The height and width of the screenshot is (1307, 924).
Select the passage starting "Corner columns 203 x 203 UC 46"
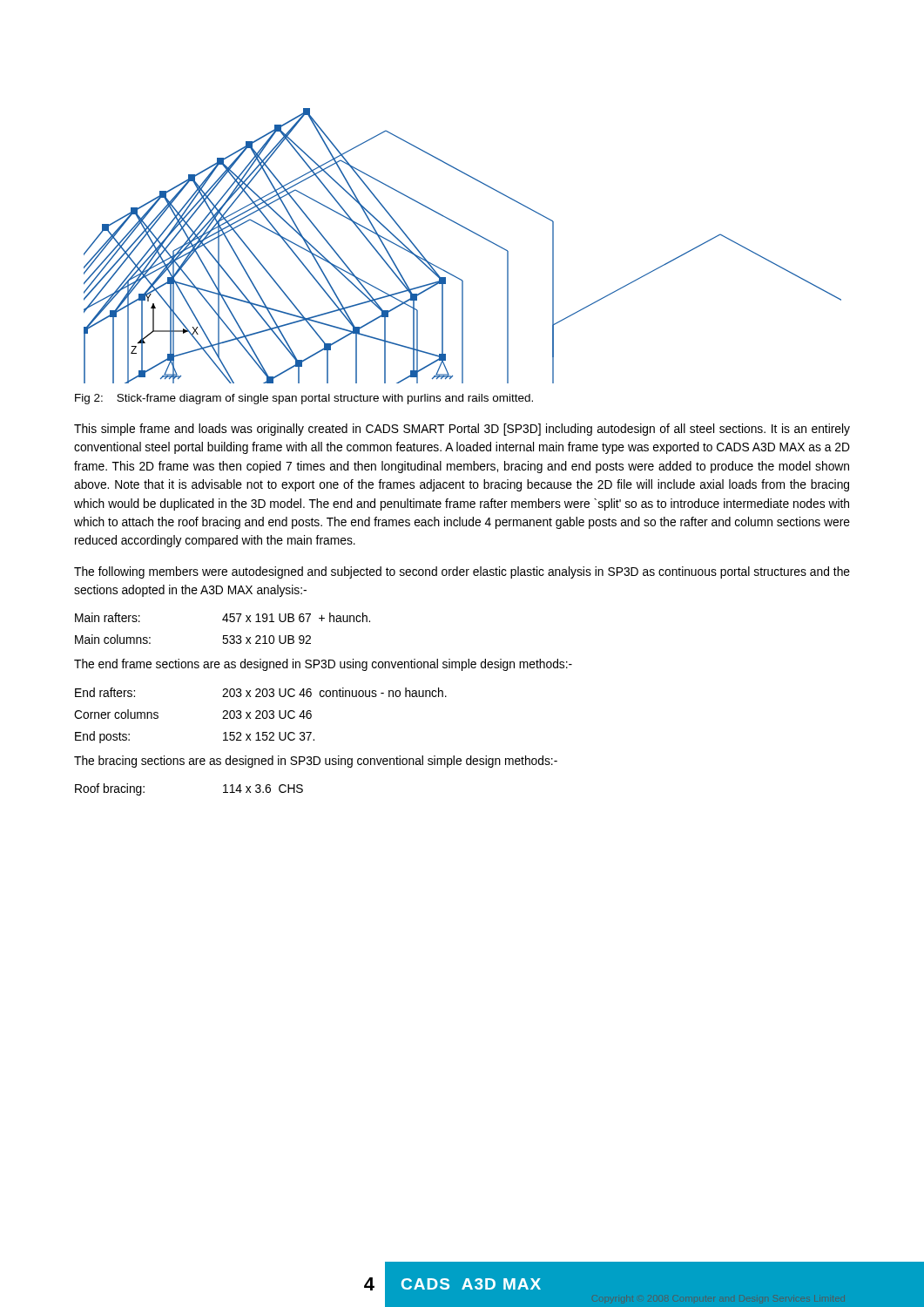tap(121, 714)
